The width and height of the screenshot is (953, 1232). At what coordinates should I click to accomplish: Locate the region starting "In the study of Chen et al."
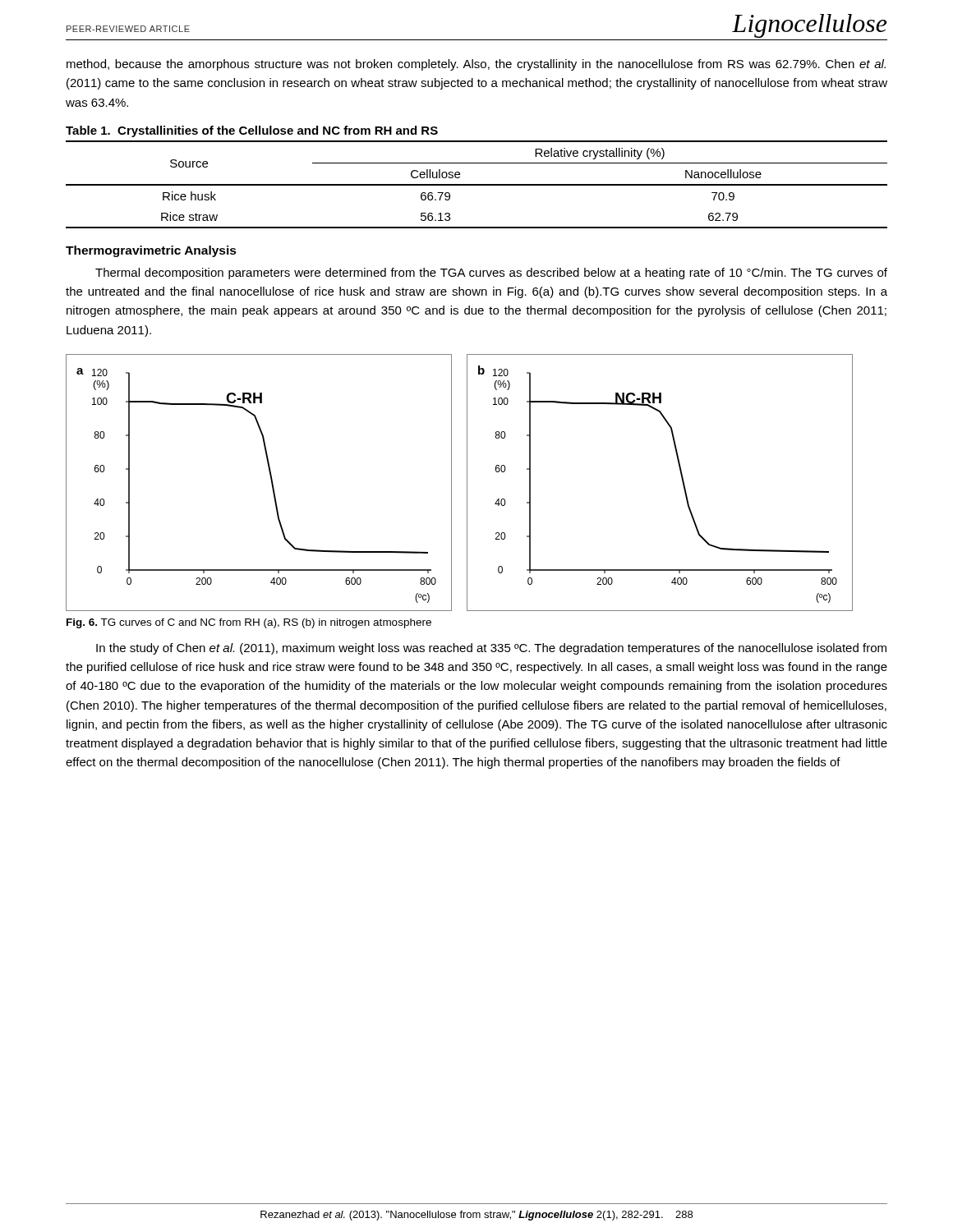click(476, 705)
